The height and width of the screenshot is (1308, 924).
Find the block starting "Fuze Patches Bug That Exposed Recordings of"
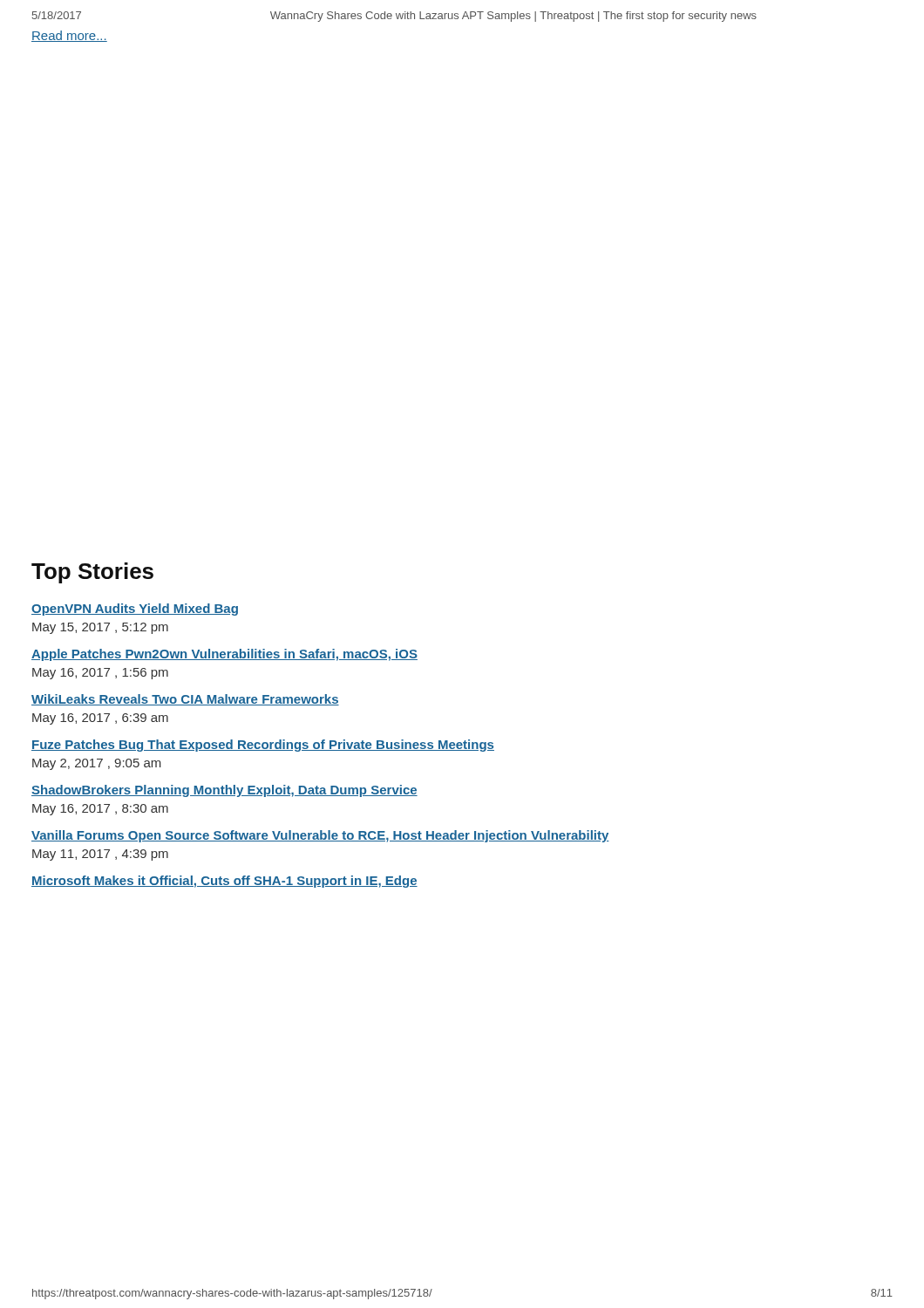(x=462, y=744)
